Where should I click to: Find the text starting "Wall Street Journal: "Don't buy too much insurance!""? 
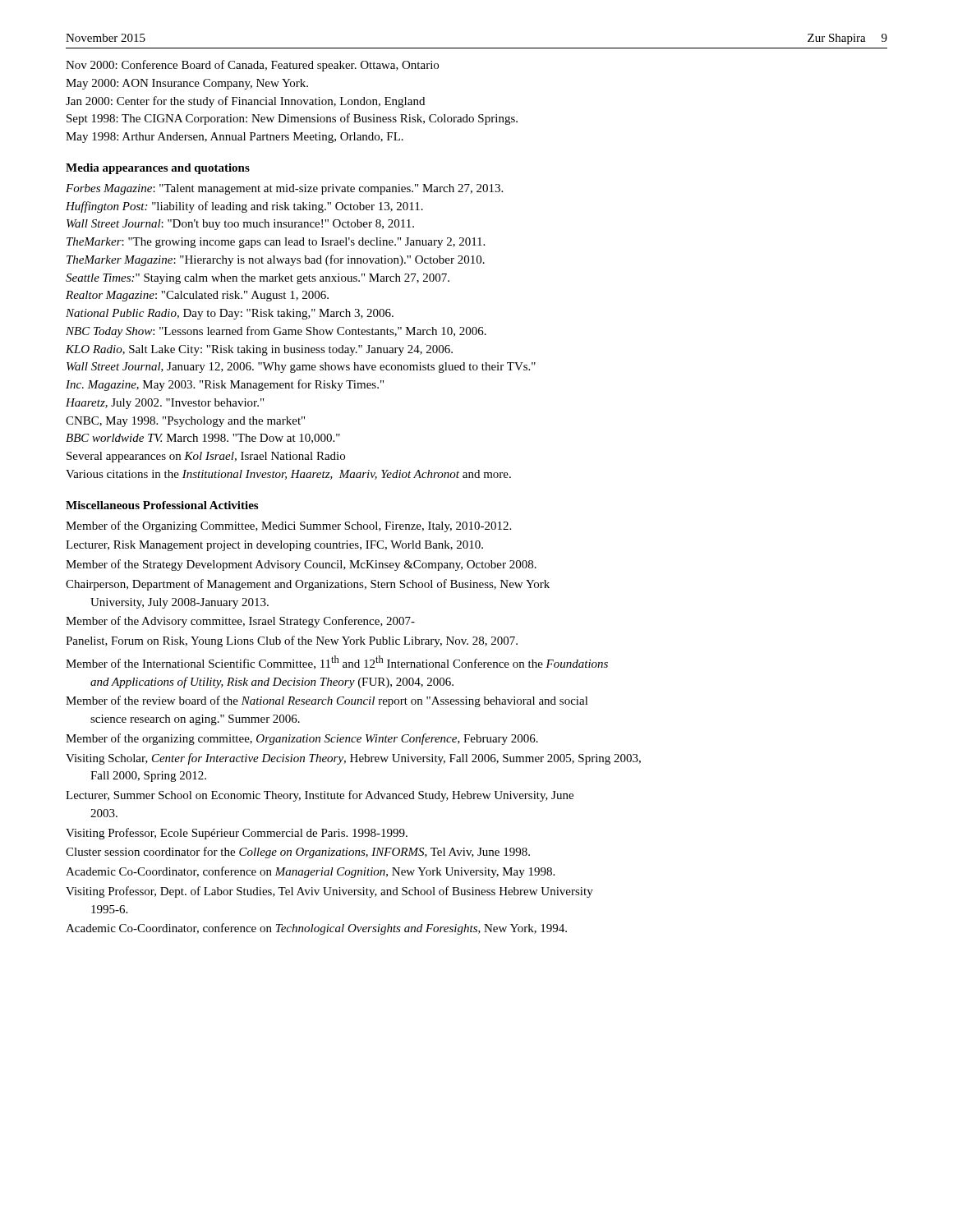pyautogui.click(x=240, y=224)
